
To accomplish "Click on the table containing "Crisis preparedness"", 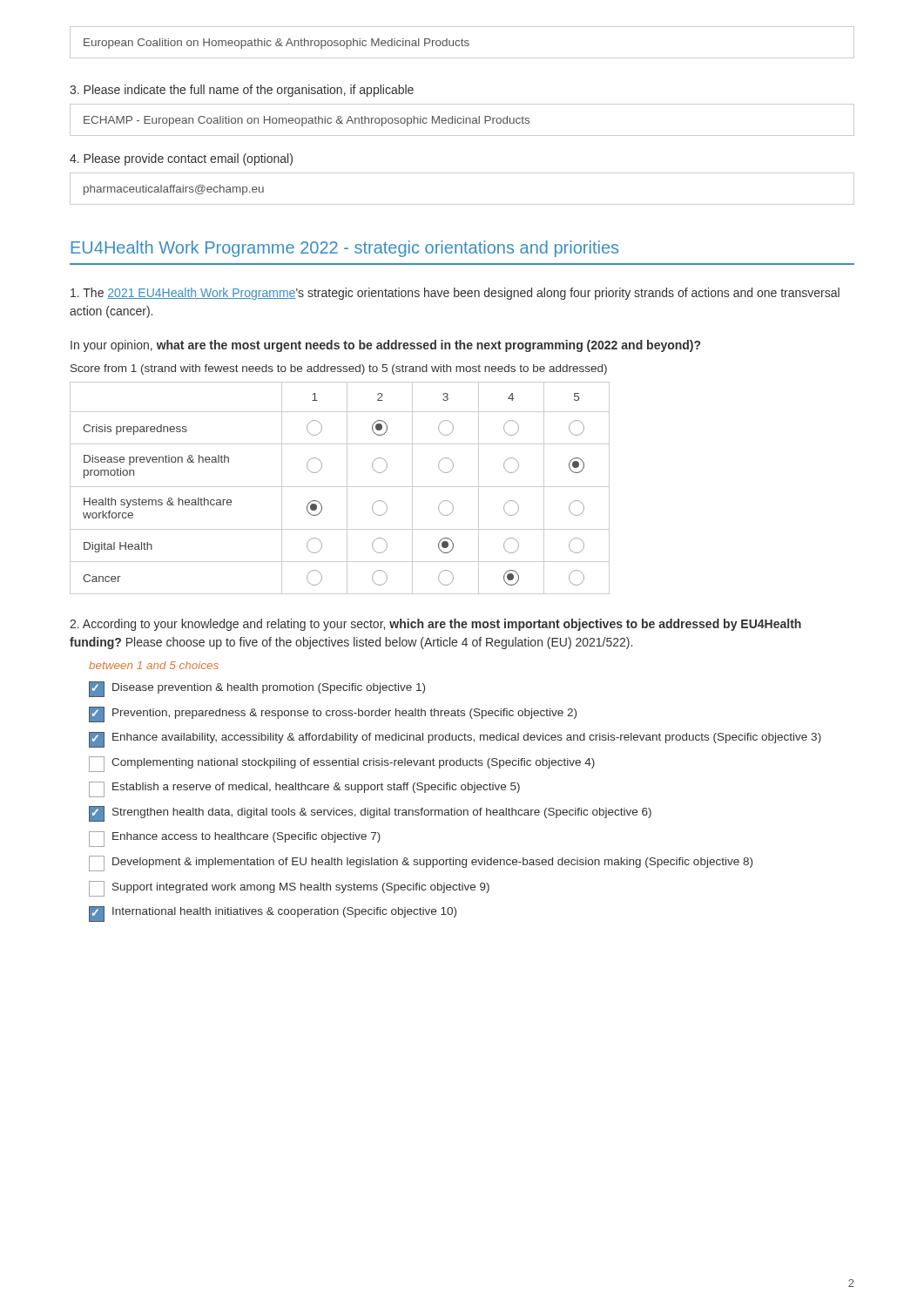I will coord(462,488).
